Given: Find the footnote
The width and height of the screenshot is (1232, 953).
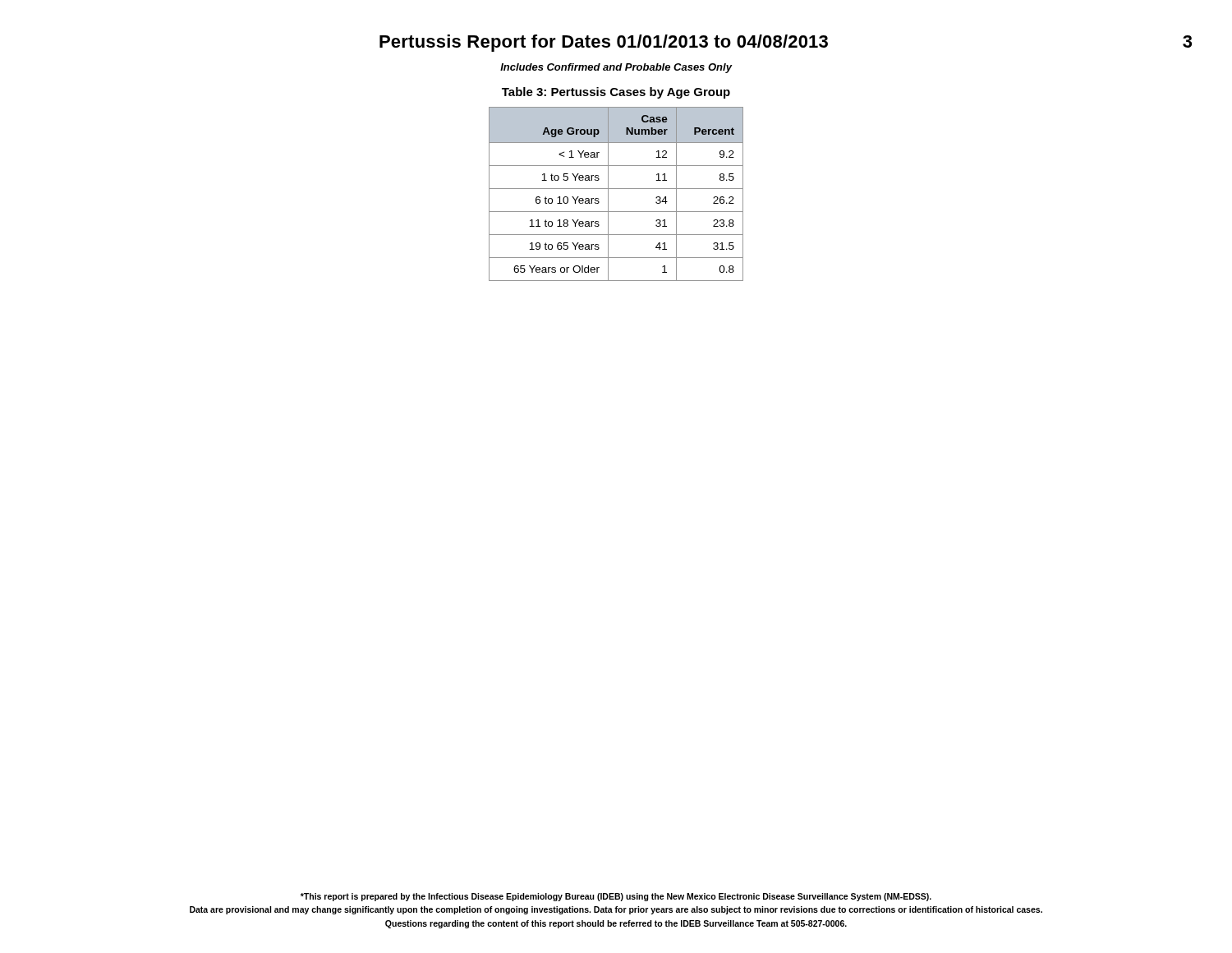Looking at the screenshot, I should [x=616, y=910].
